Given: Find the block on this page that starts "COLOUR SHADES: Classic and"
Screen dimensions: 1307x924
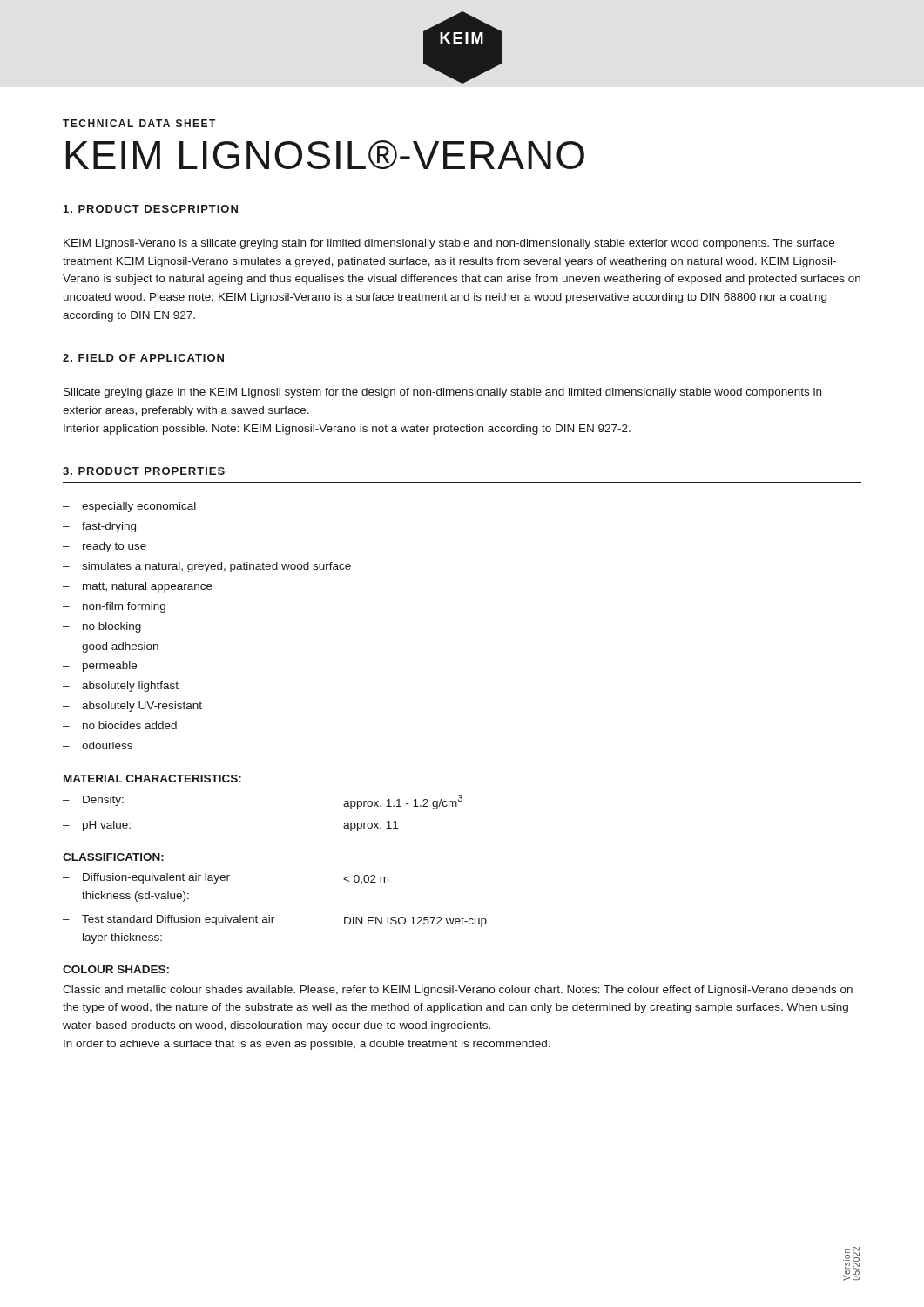Looking at the screenshot, I should (462, 1008).
